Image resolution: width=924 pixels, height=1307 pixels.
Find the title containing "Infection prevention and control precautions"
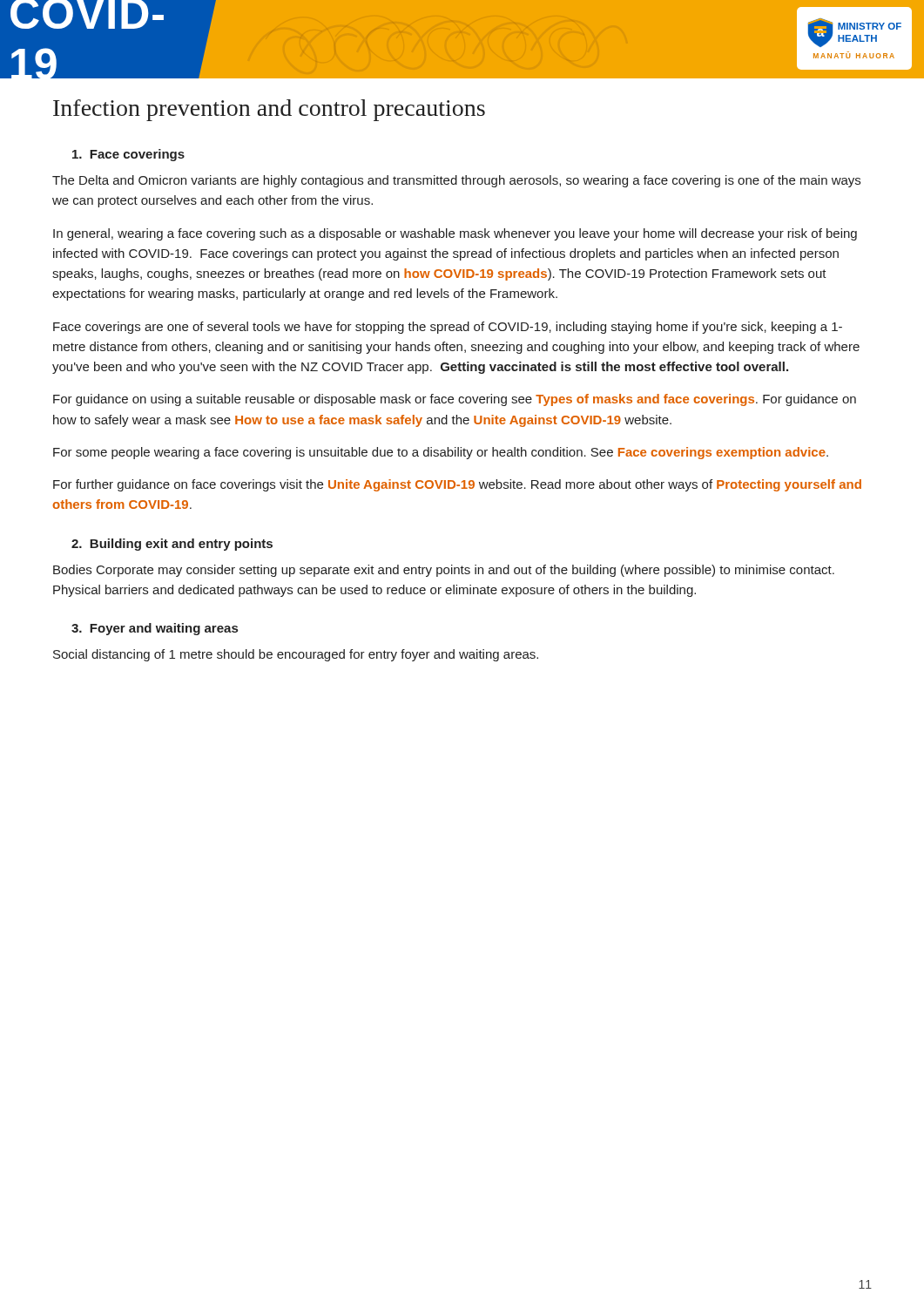click(462, 108)
